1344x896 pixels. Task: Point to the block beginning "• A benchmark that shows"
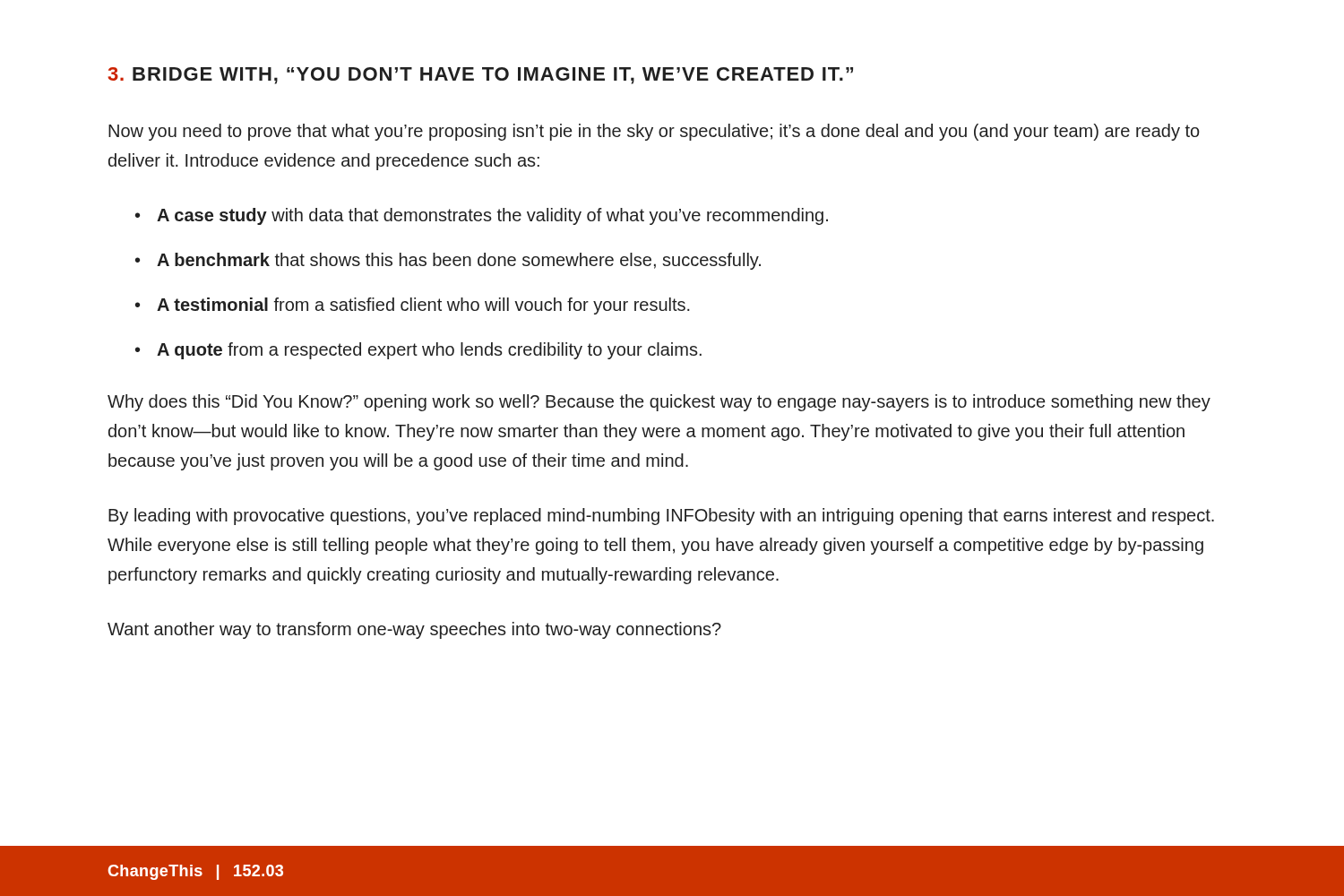[x=448, y=260]
